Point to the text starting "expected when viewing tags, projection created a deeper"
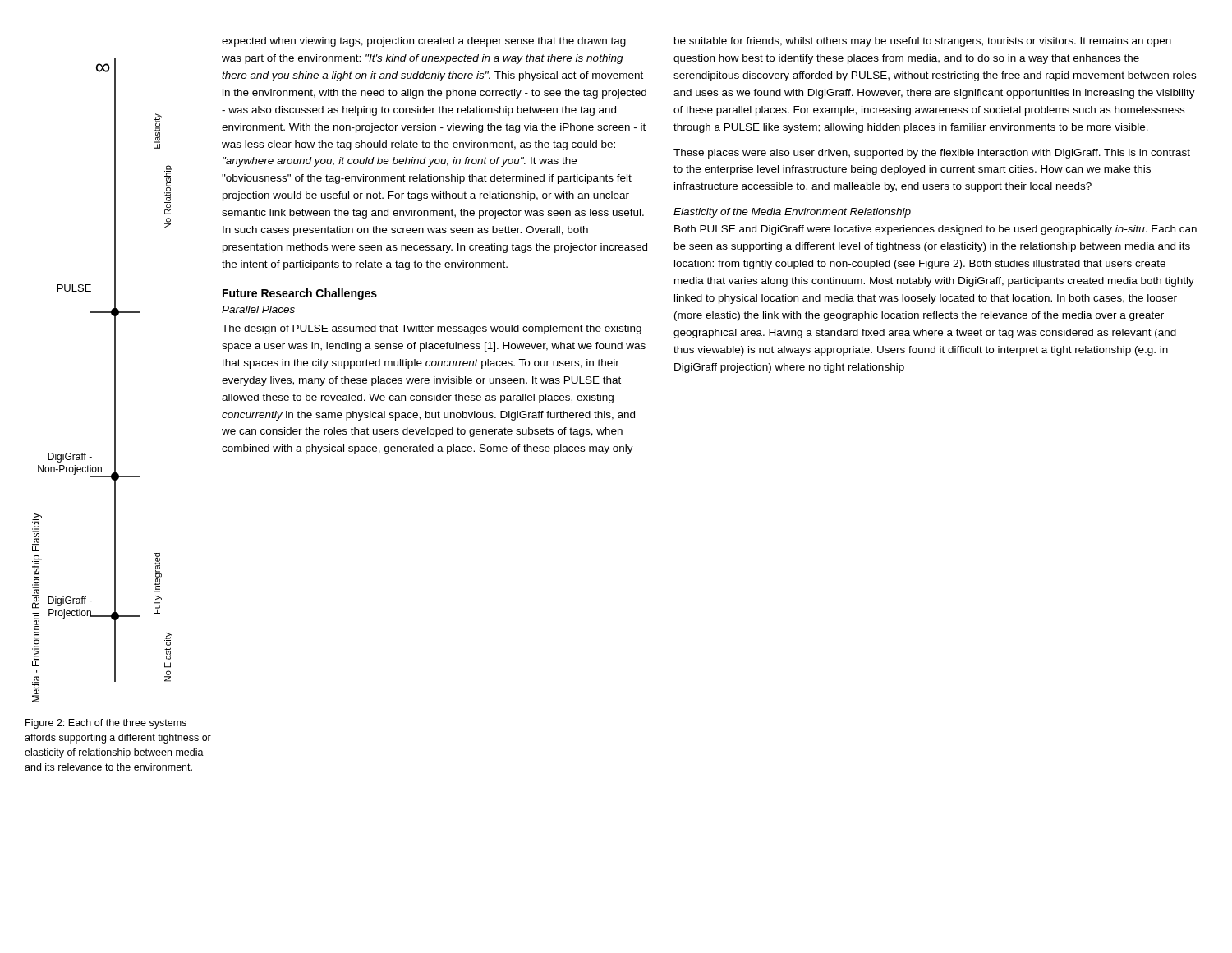The height and width of the screenshot is (953, 1232). tap(435, 153)
